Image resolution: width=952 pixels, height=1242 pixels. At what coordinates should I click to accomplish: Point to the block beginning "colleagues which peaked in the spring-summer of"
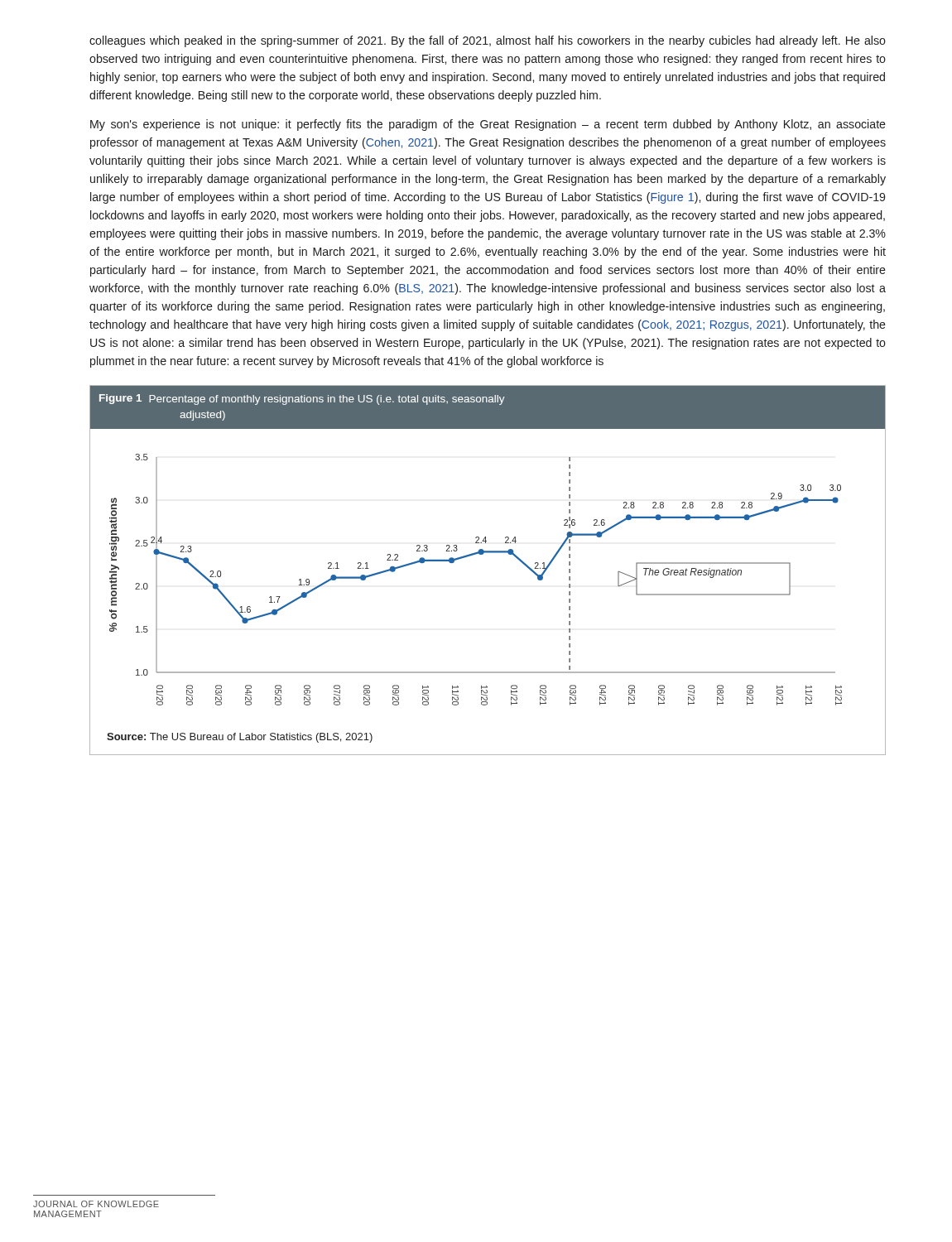tap(488, 68)
